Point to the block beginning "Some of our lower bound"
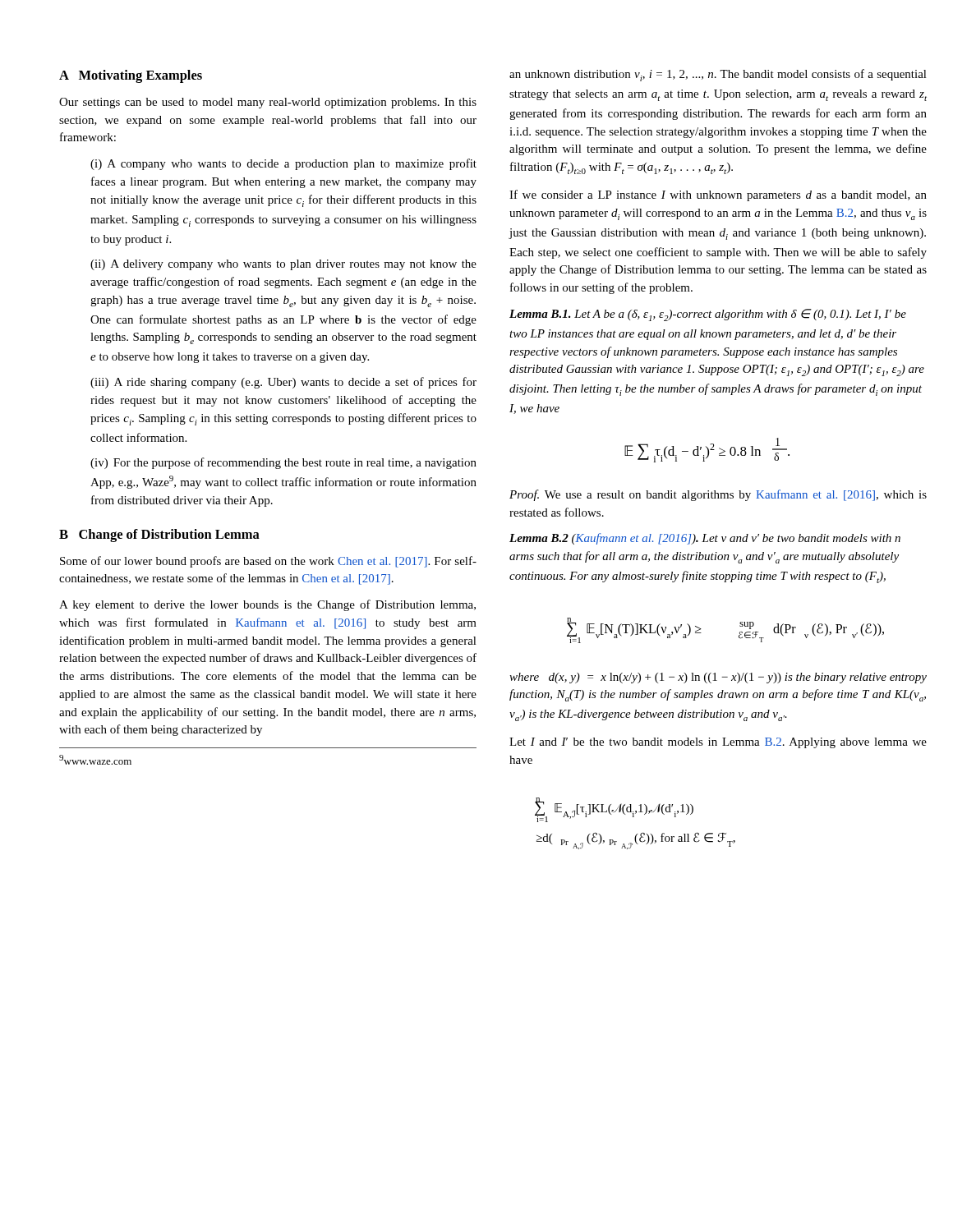The height and width of the screenshot is (1232, 953). click(268, 570)
